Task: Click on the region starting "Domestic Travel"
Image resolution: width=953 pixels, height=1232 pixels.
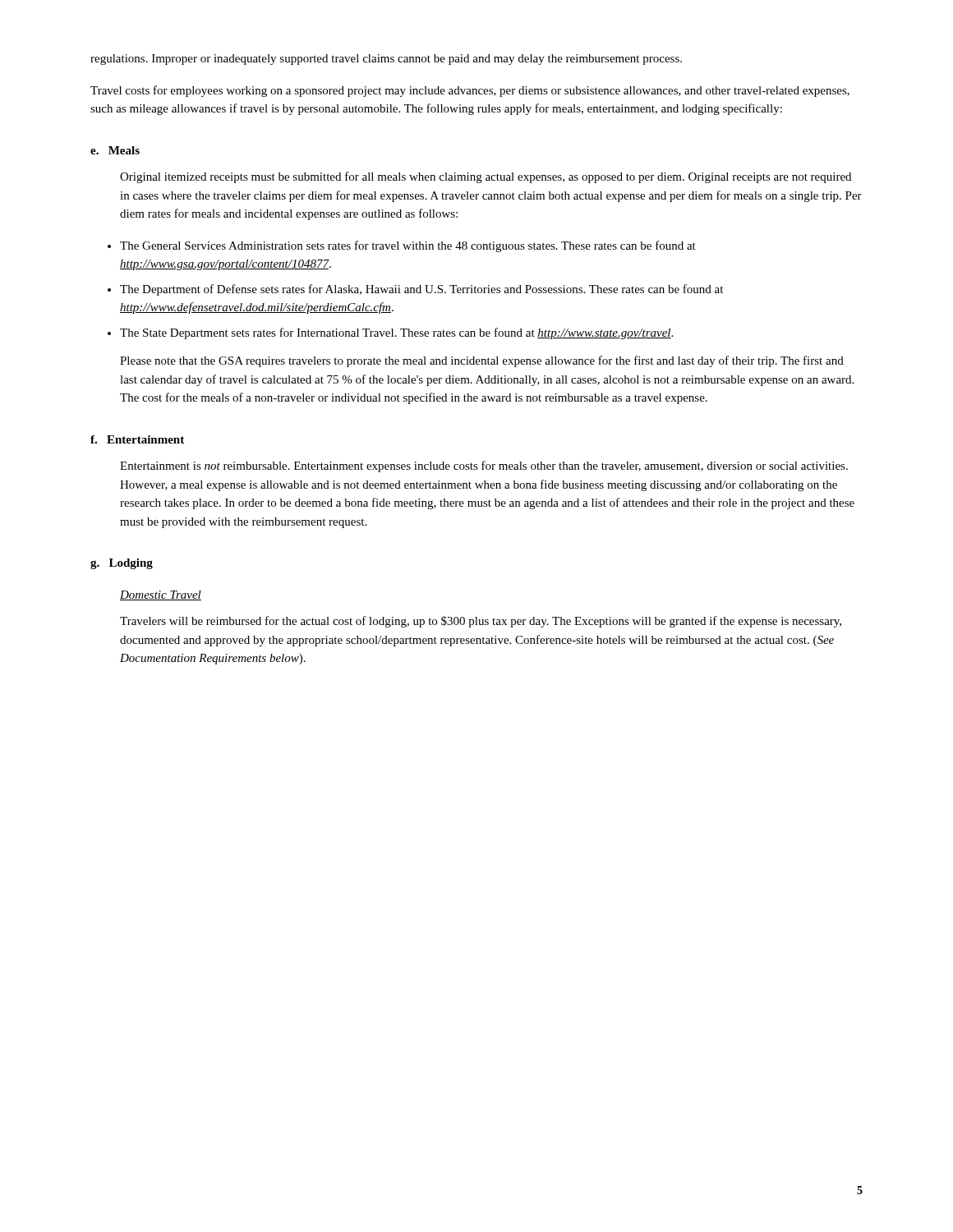Action: (161, 594)
